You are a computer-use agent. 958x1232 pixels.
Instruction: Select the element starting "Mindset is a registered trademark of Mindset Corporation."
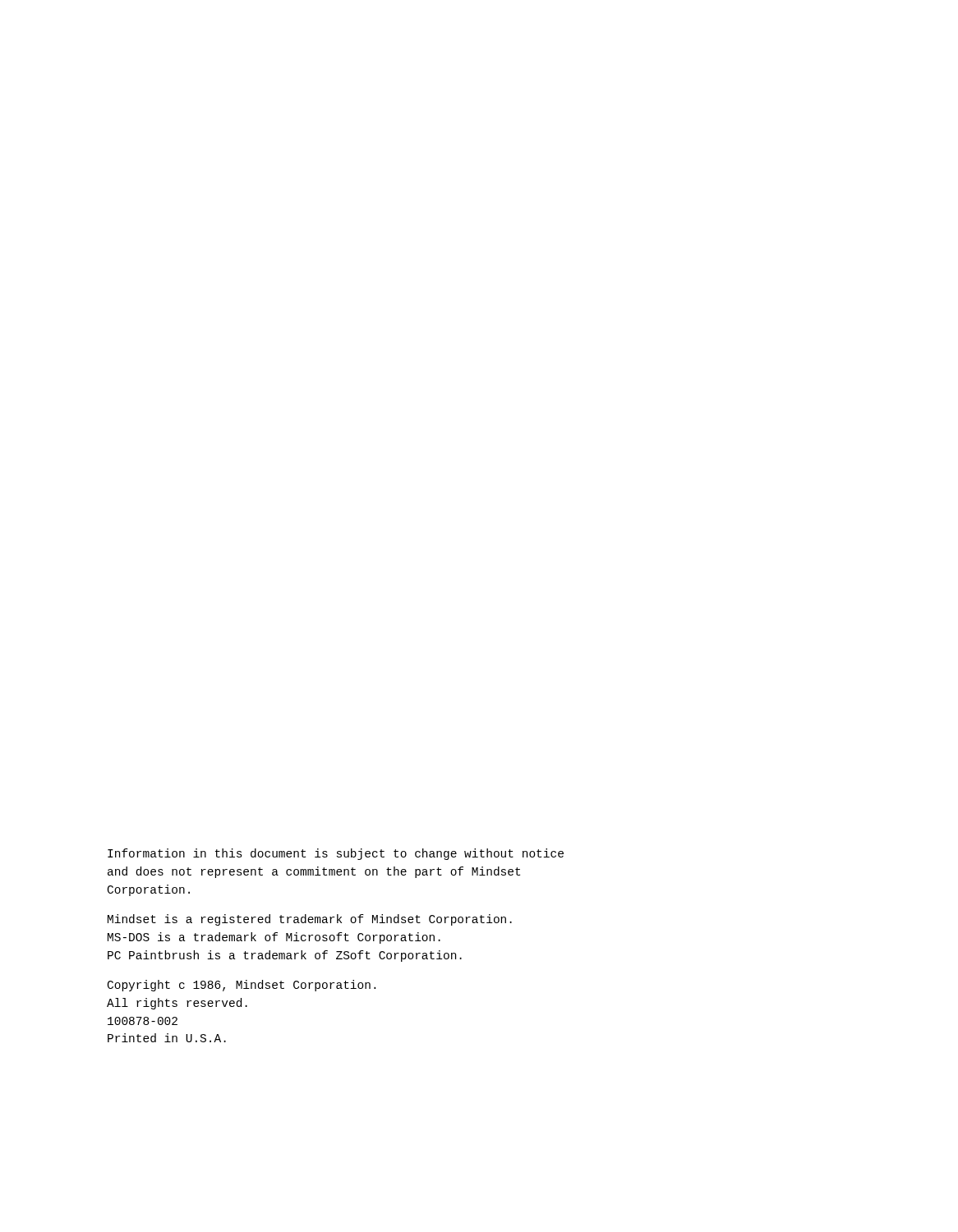[311, 938]
